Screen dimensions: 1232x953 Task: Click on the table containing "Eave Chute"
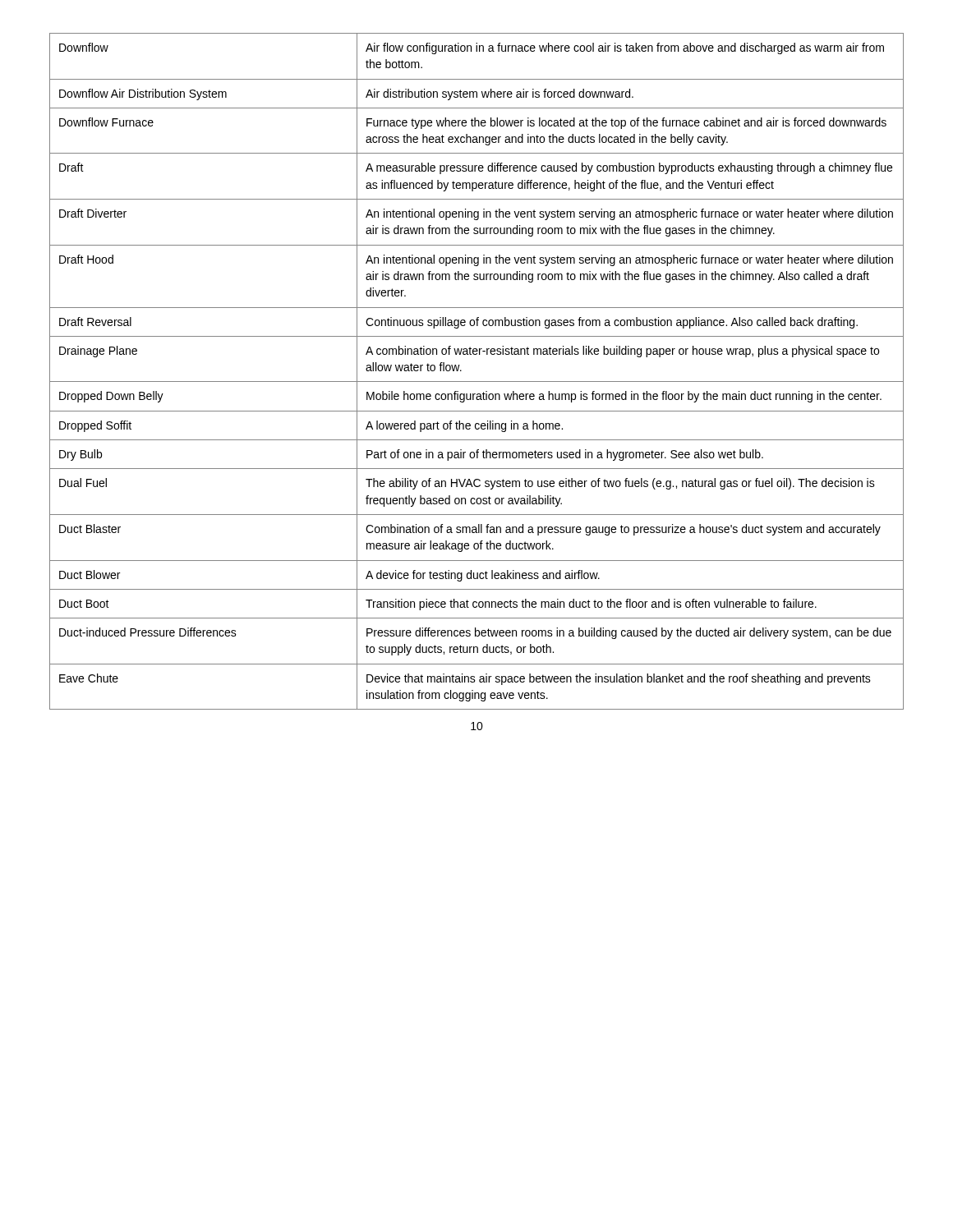click(476, 371)
